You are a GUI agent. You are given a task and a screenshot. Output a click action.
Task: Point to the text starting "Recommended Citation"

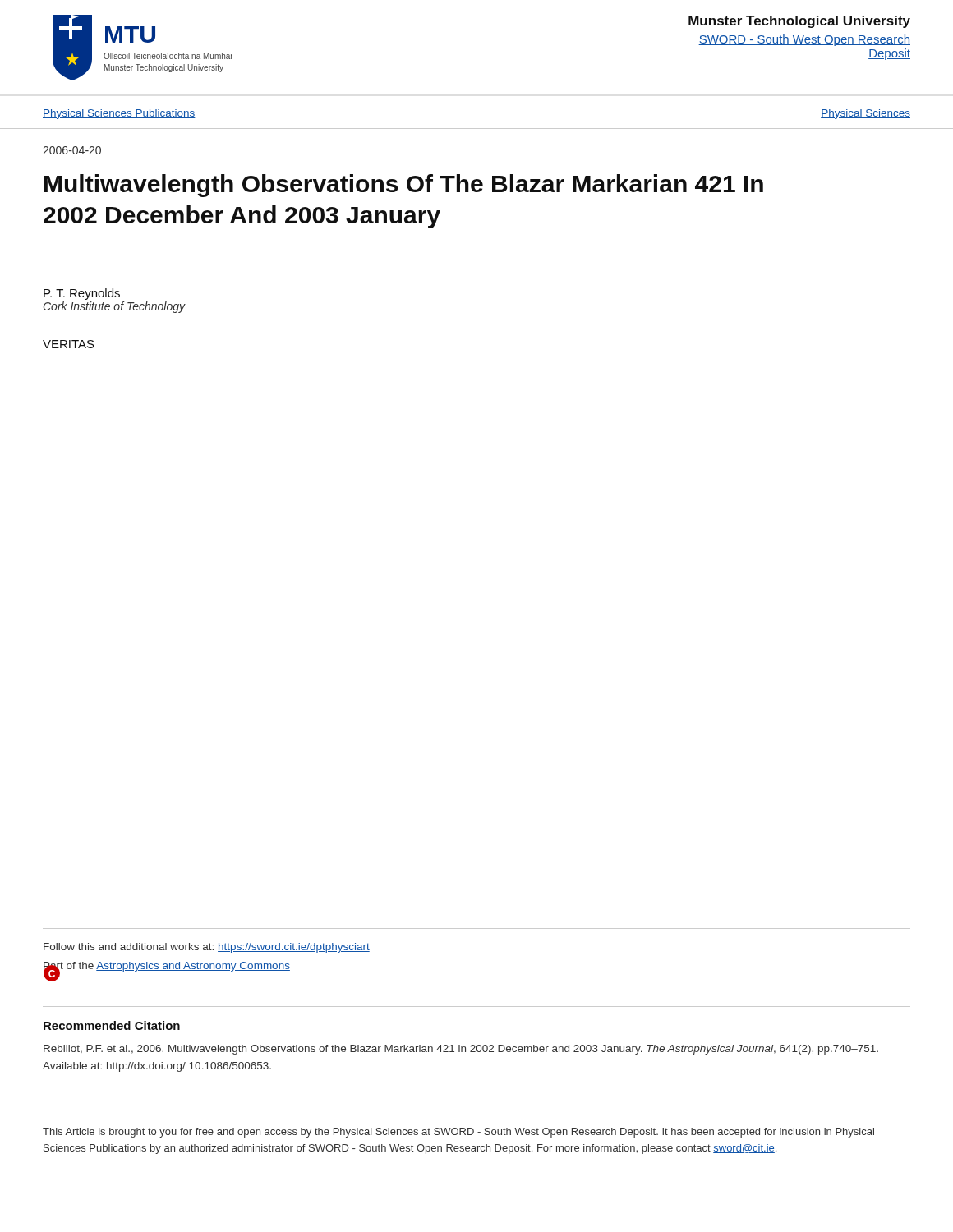coord(112,1025)
